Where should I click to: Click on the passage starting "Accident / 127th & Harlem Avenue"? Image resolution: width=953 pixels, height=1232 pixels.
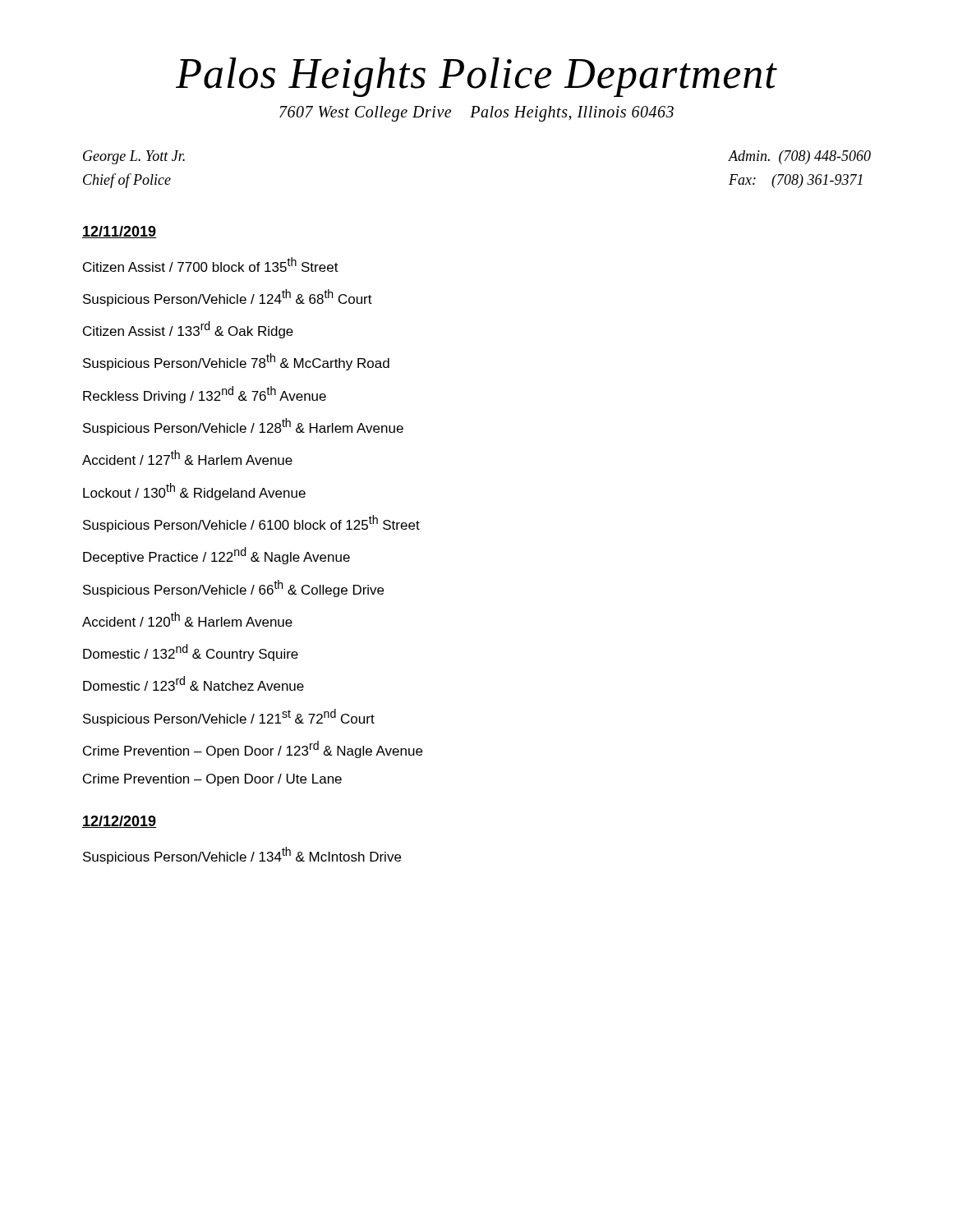[x=187, y=457]
